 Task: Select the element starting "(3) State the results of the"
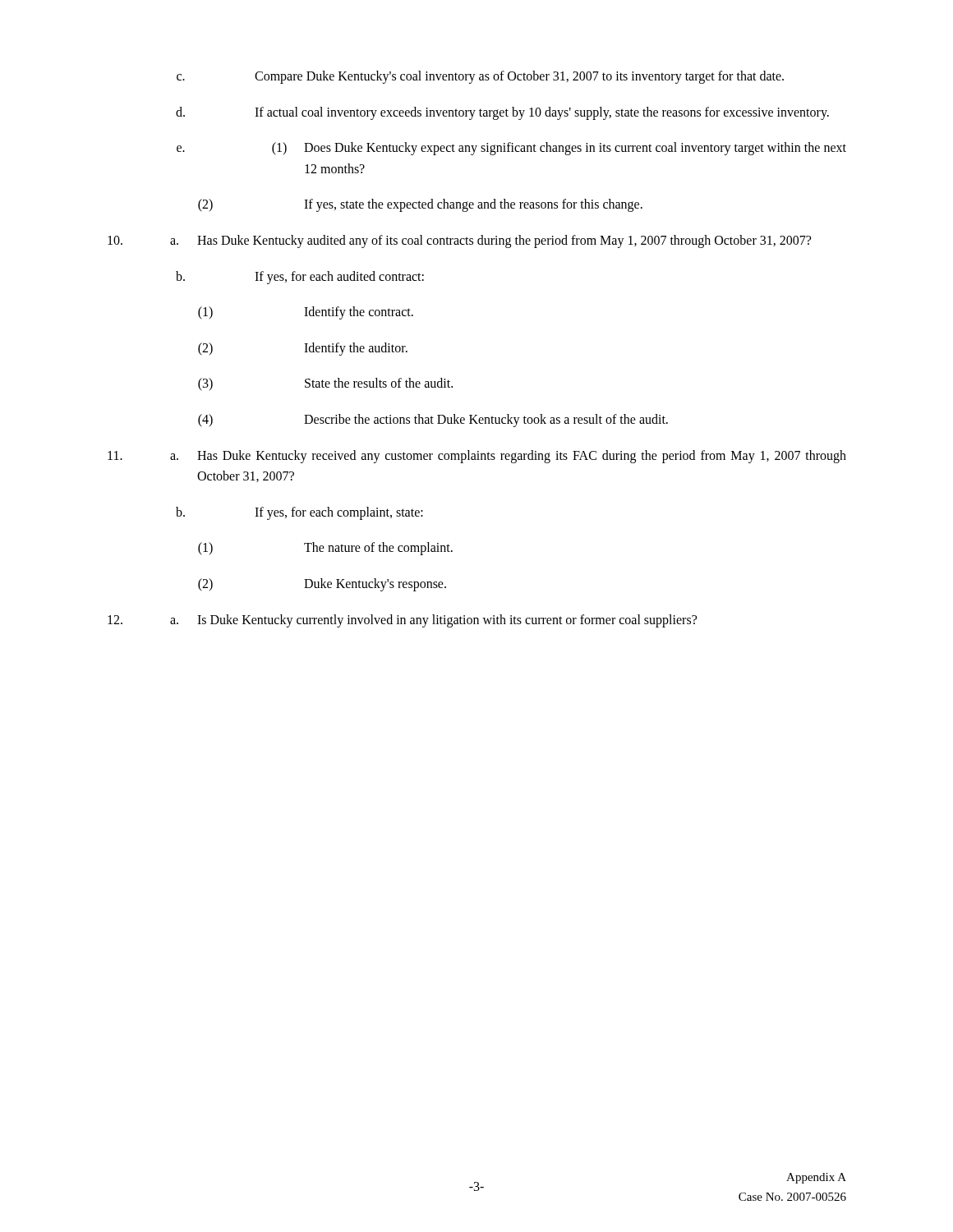[x=325, y=384]
